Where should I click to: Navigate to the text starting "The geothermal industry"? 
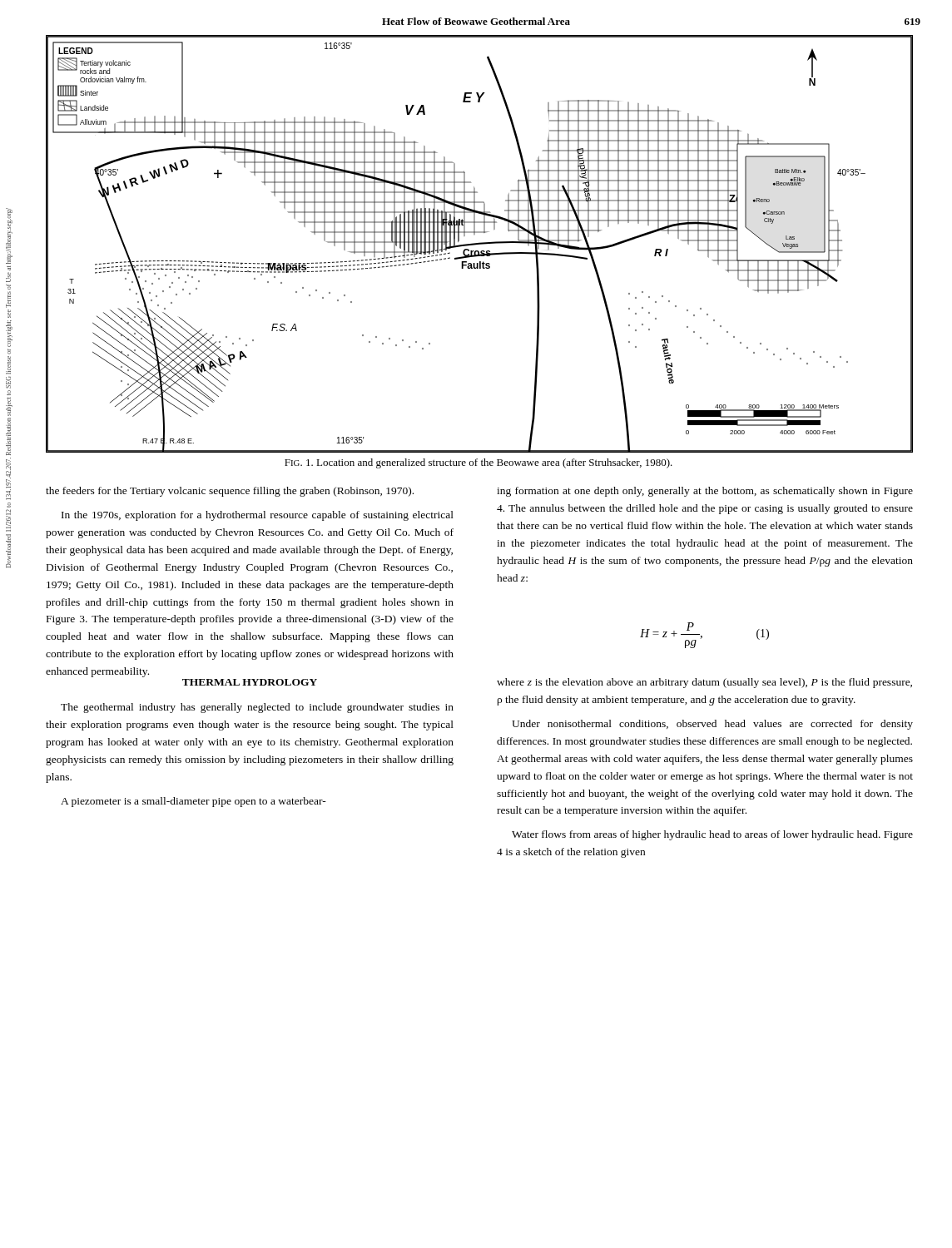[x=250, y=754]
